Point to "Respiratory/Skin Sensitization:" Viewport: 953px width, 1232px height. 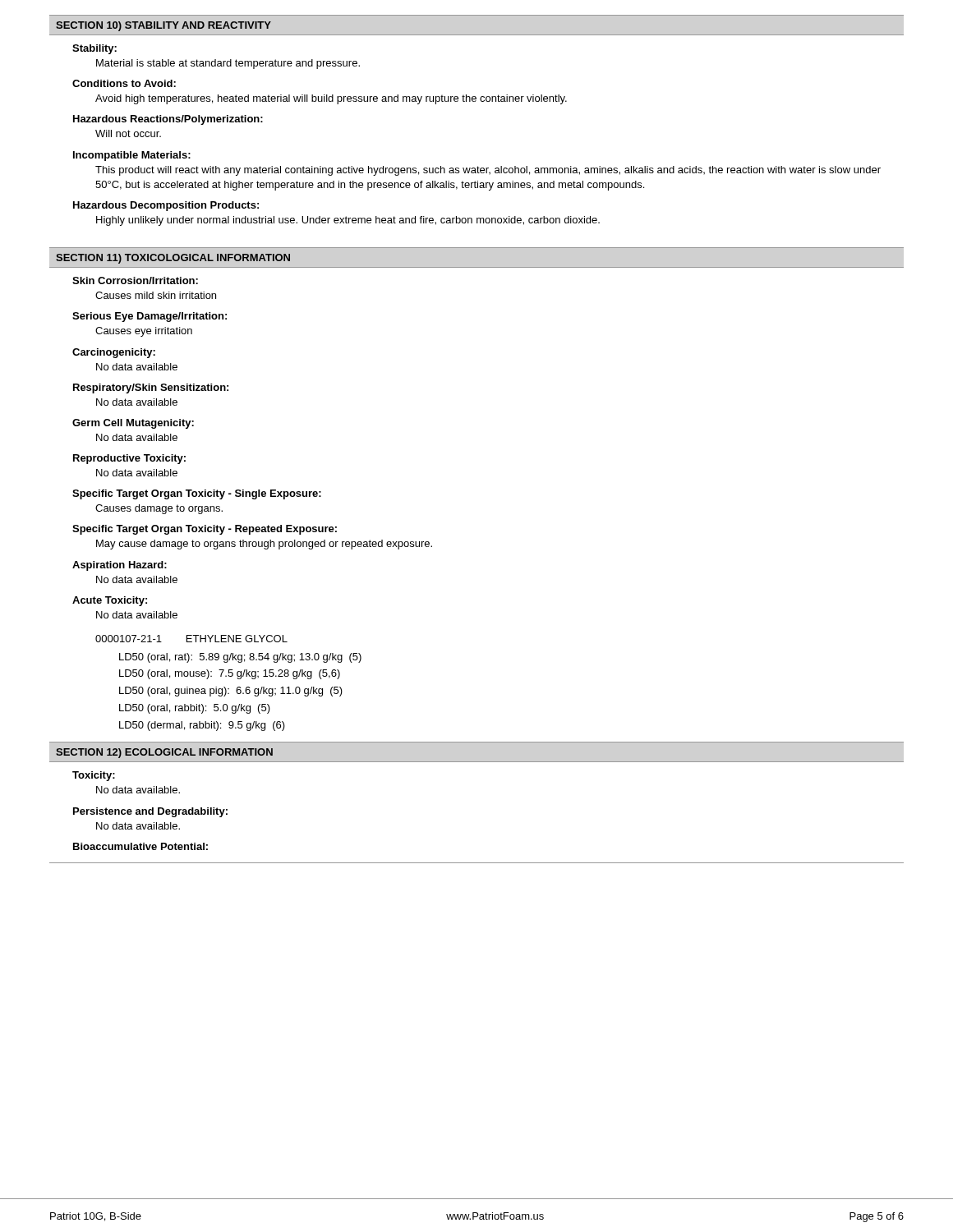[151, 388]
